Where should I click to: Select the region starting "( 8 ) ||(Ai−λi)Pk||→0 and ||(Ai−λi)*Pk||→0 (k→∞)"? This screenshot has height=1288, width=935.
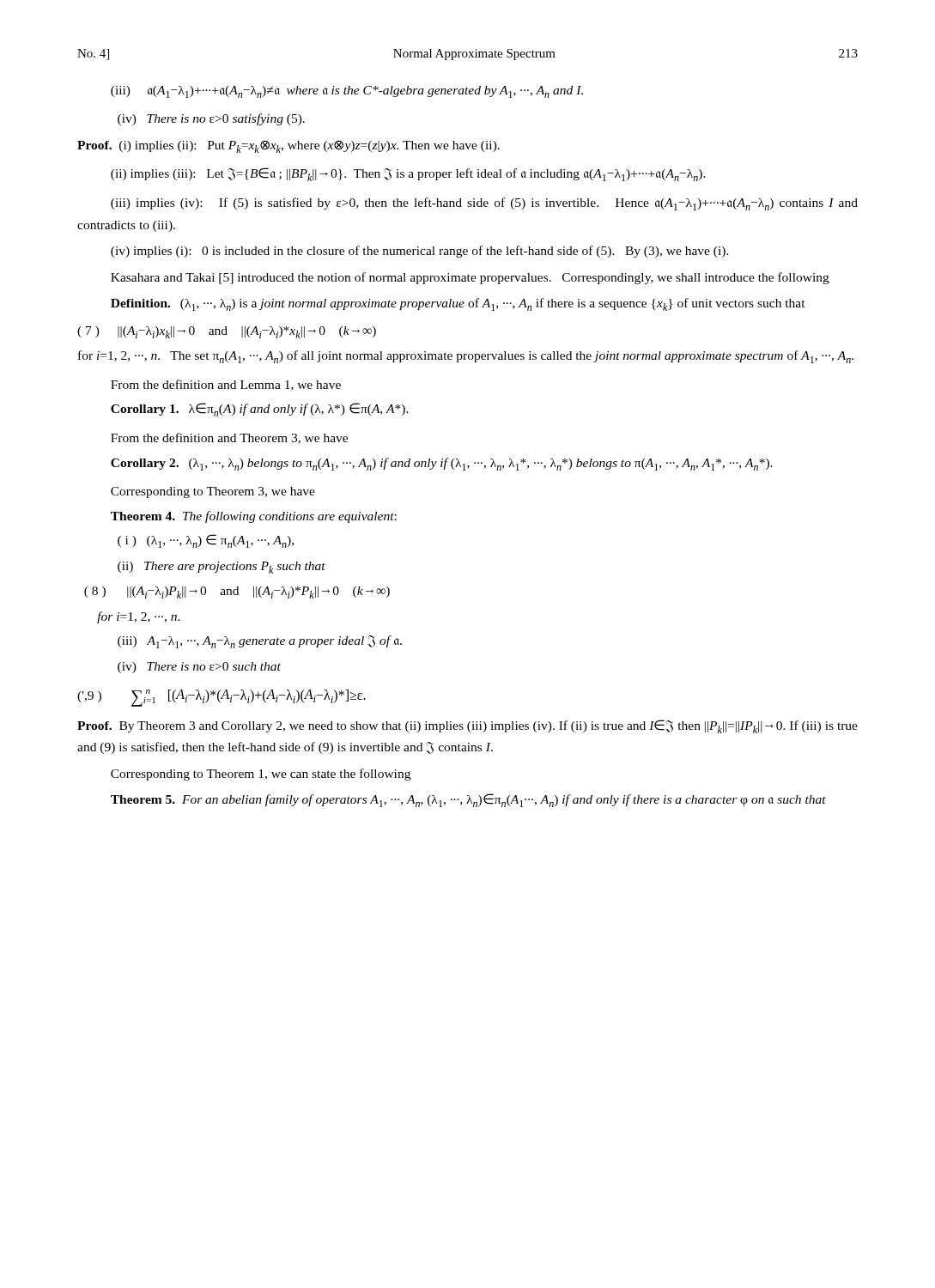pyautogui.click(x=237, y=593)
